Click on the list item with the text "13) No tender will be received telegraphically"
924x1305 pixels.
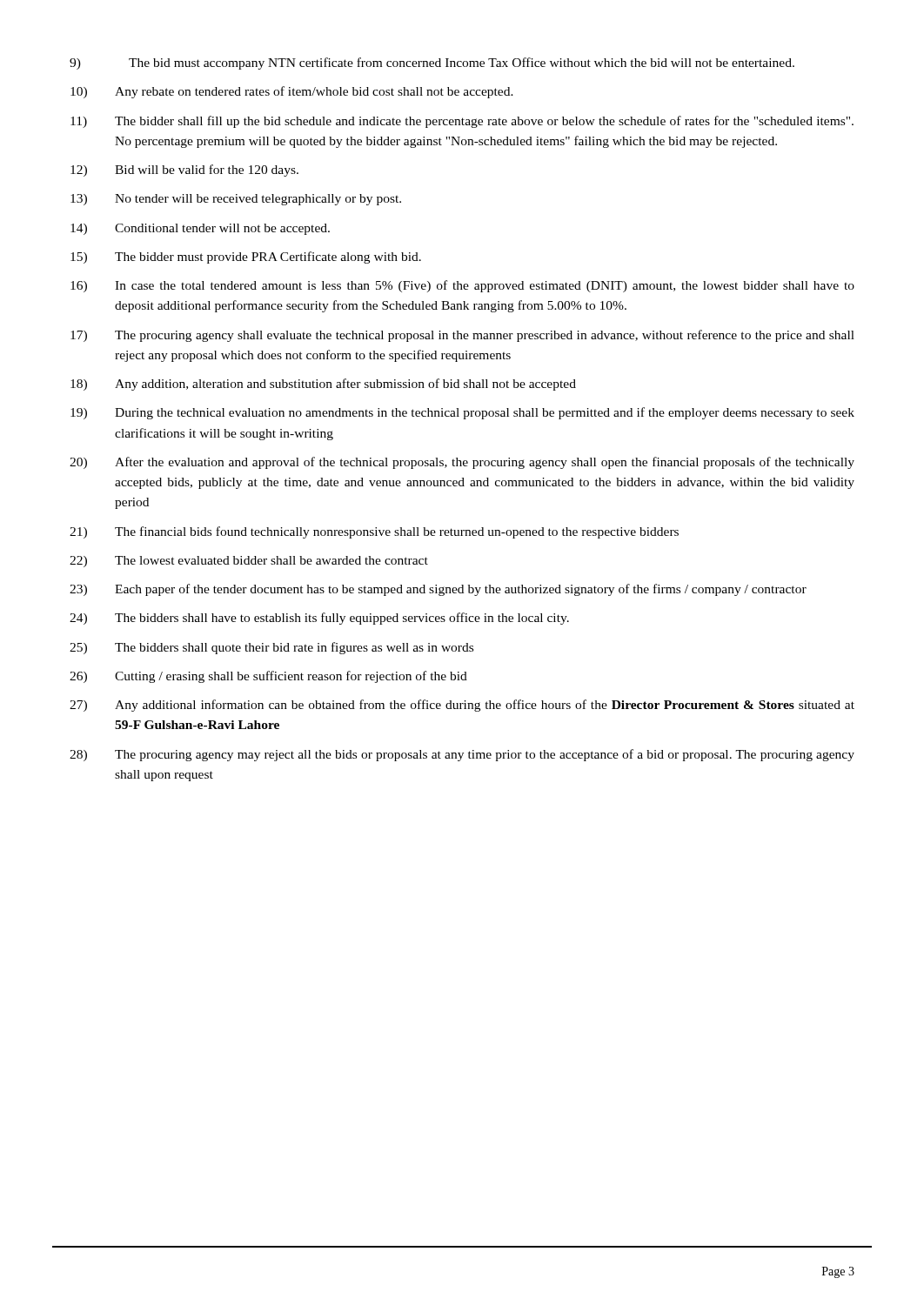pyautogui.click(x=236, y=200)
